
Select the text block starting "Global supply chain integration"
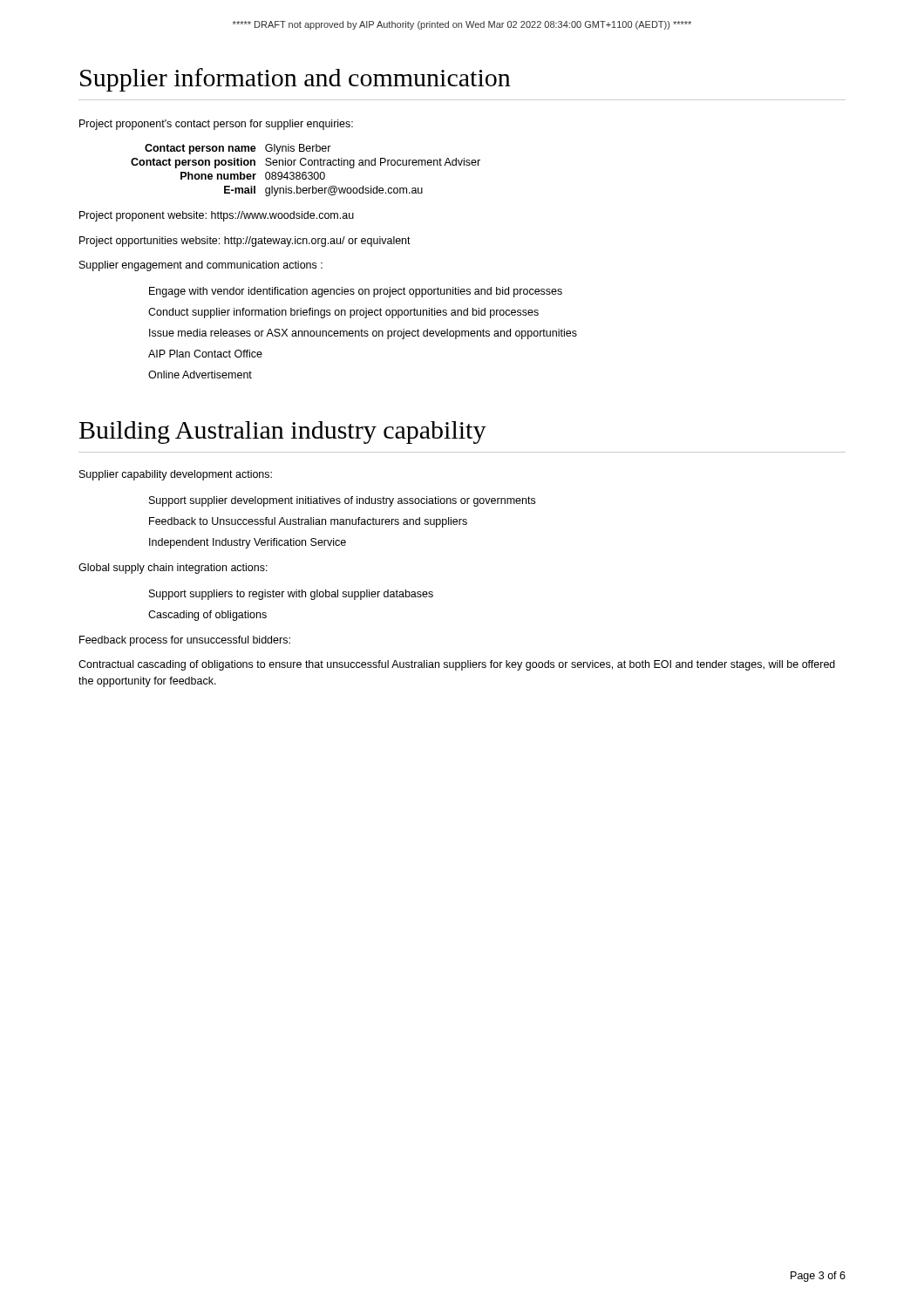(x=173, y=567)
